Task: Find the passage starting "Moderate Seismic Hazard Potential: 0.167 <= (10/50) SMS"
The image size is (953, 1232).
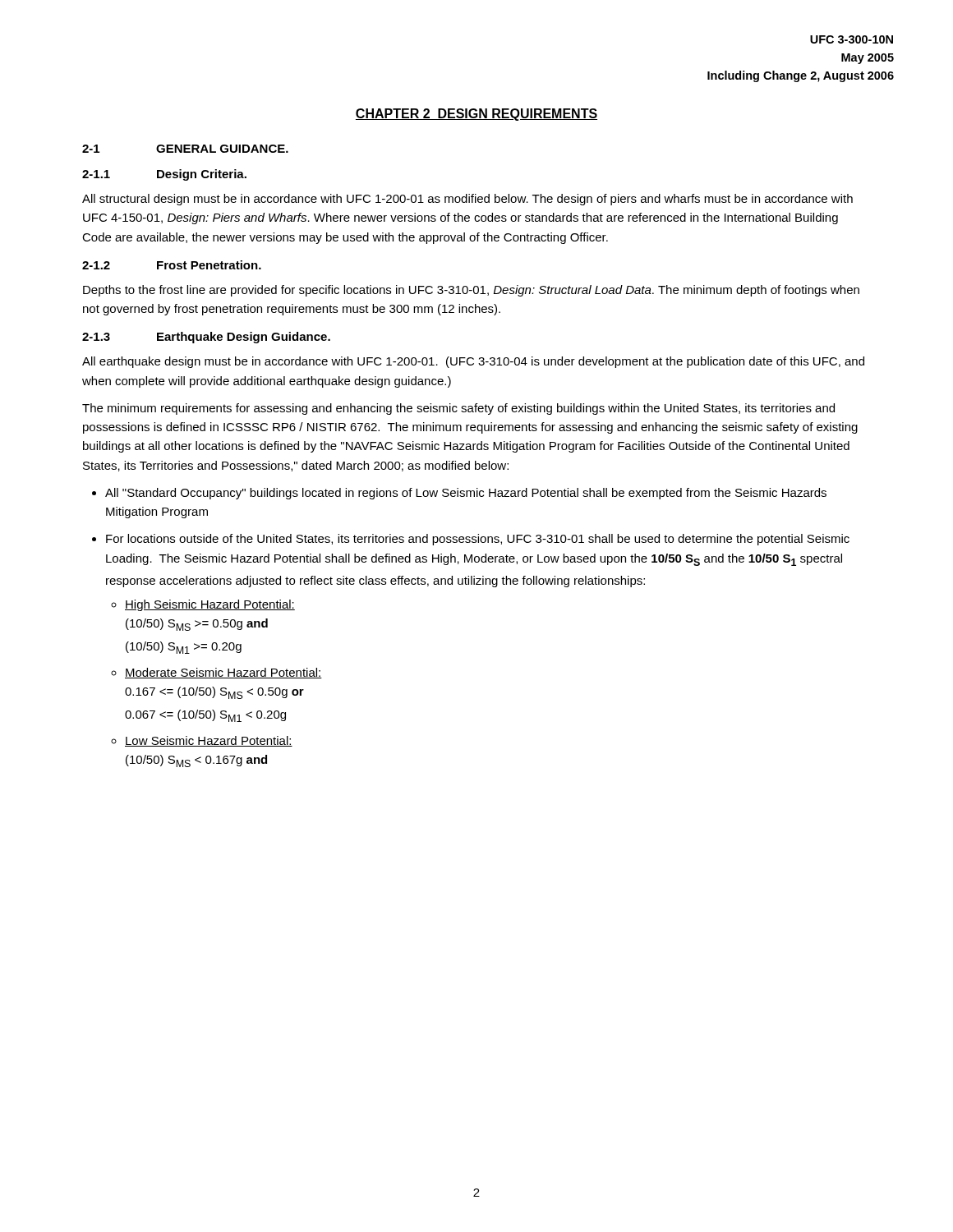Action: click(223, 695)
